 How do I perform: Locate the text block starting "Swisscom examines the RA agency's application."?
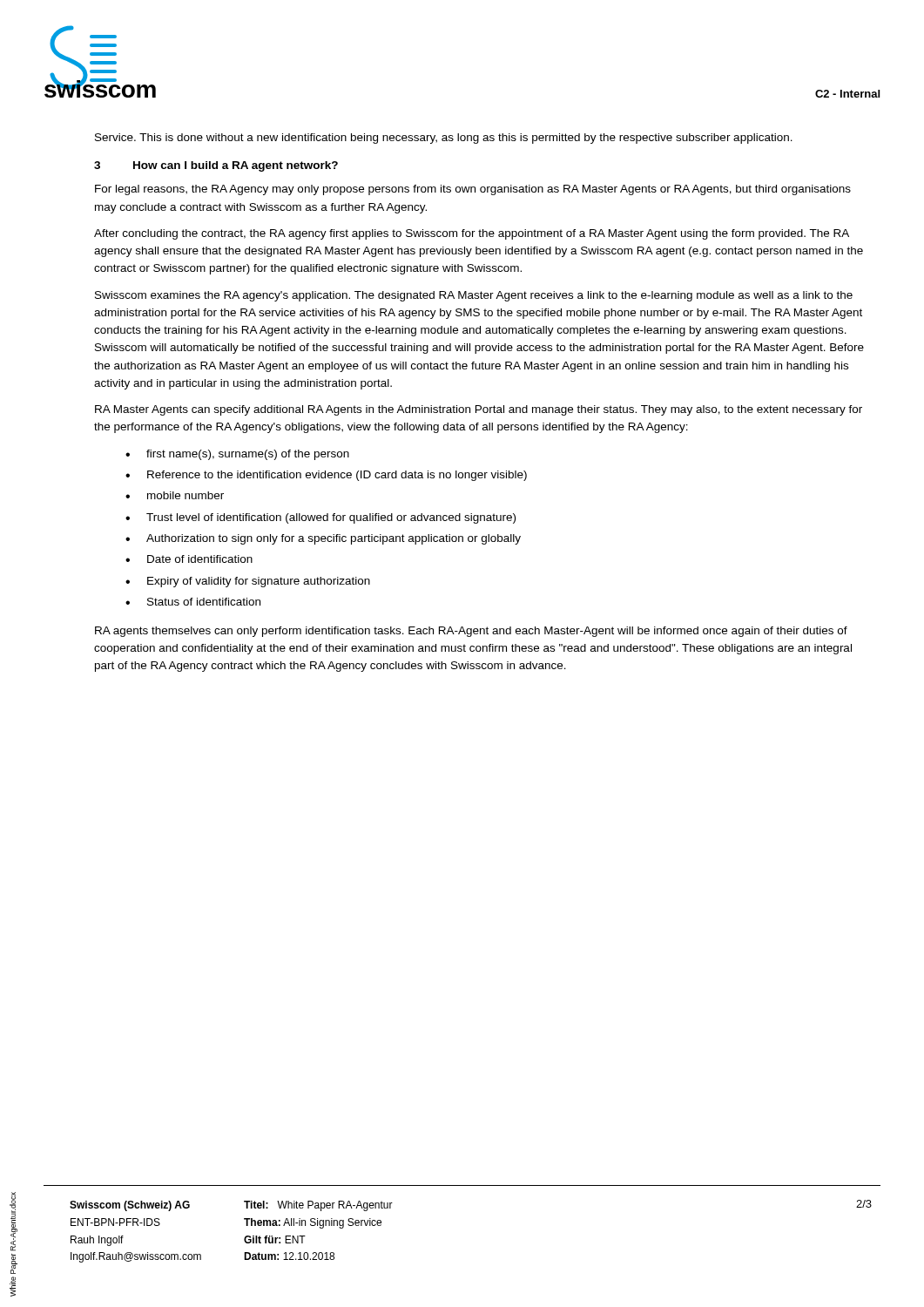(x=479, y=339)
